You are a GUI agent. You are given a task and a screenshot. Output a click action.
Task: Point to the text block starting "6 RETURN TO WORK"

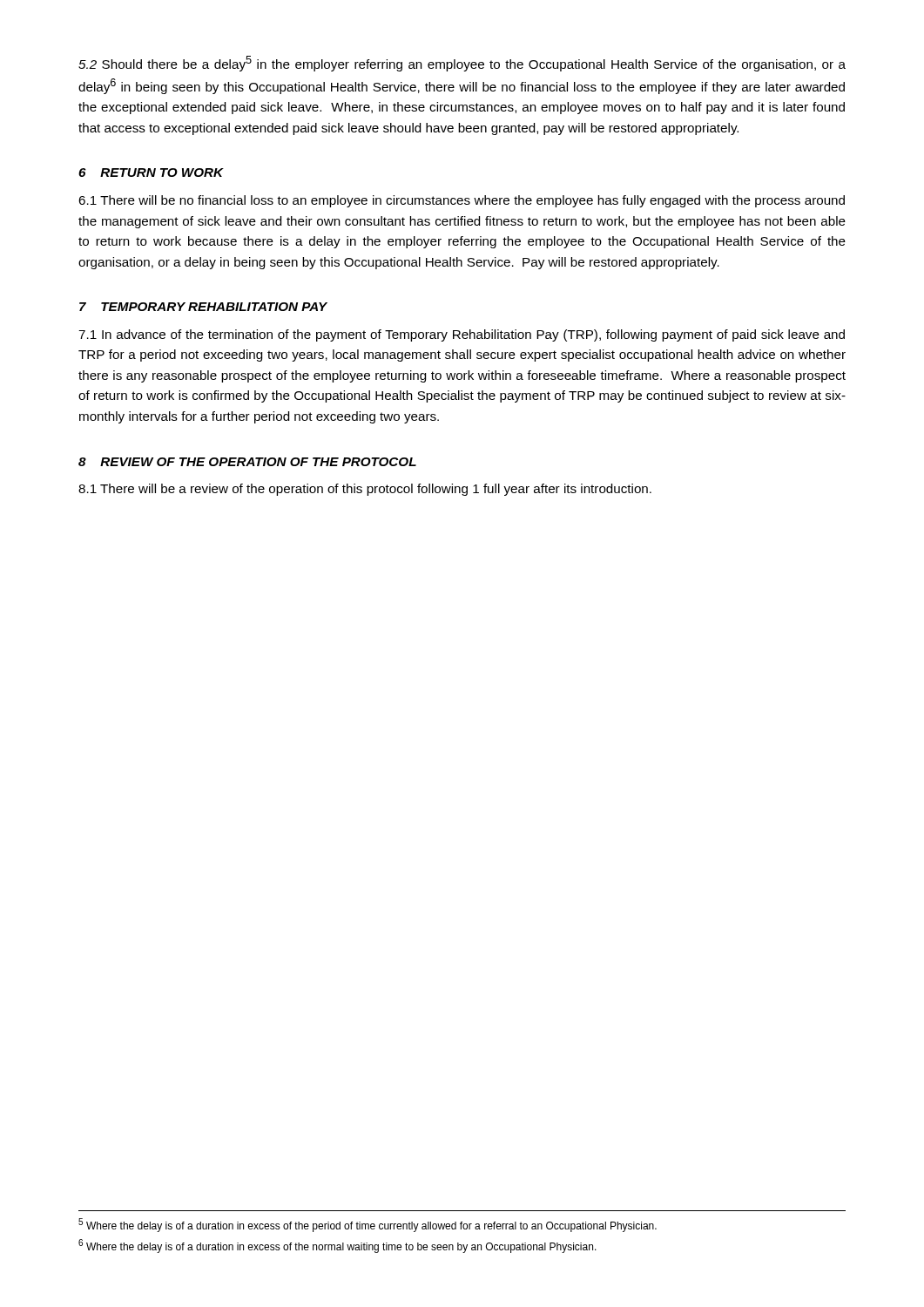(151, 172)
